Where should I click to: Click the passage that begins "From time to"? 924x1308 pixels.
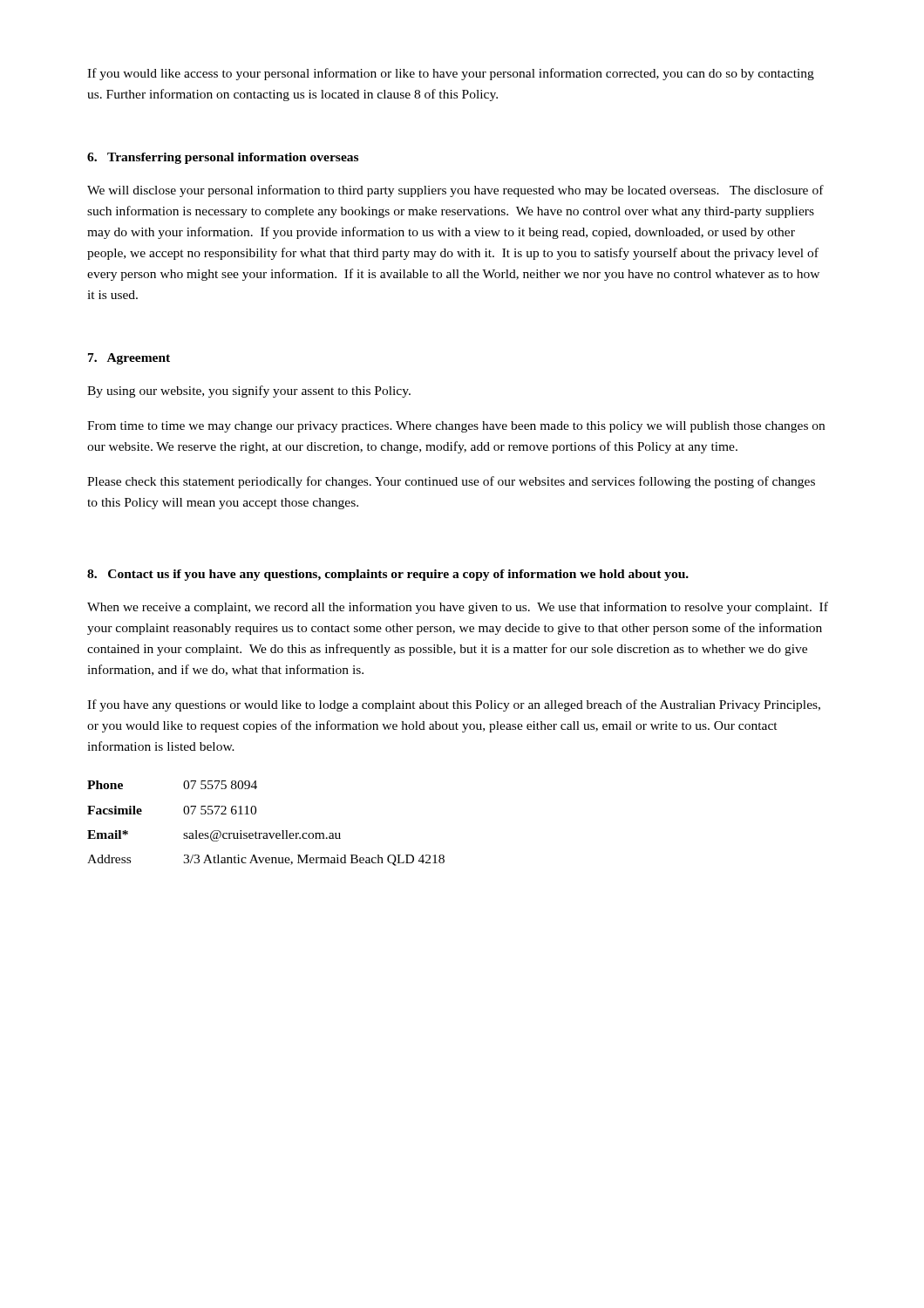458,436
